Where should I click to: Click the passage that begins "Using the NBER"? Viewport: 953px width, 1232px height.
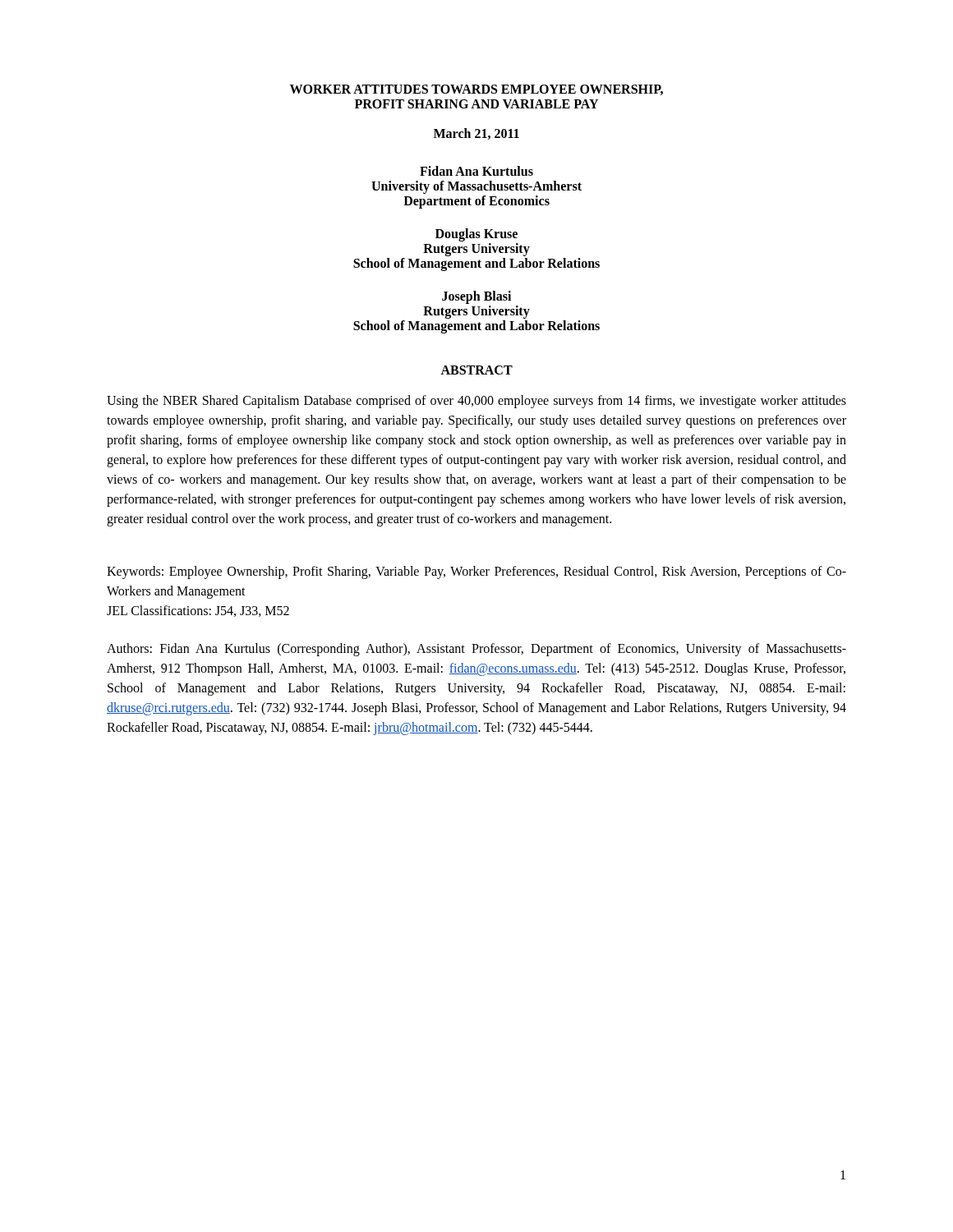tap(476, 460)
